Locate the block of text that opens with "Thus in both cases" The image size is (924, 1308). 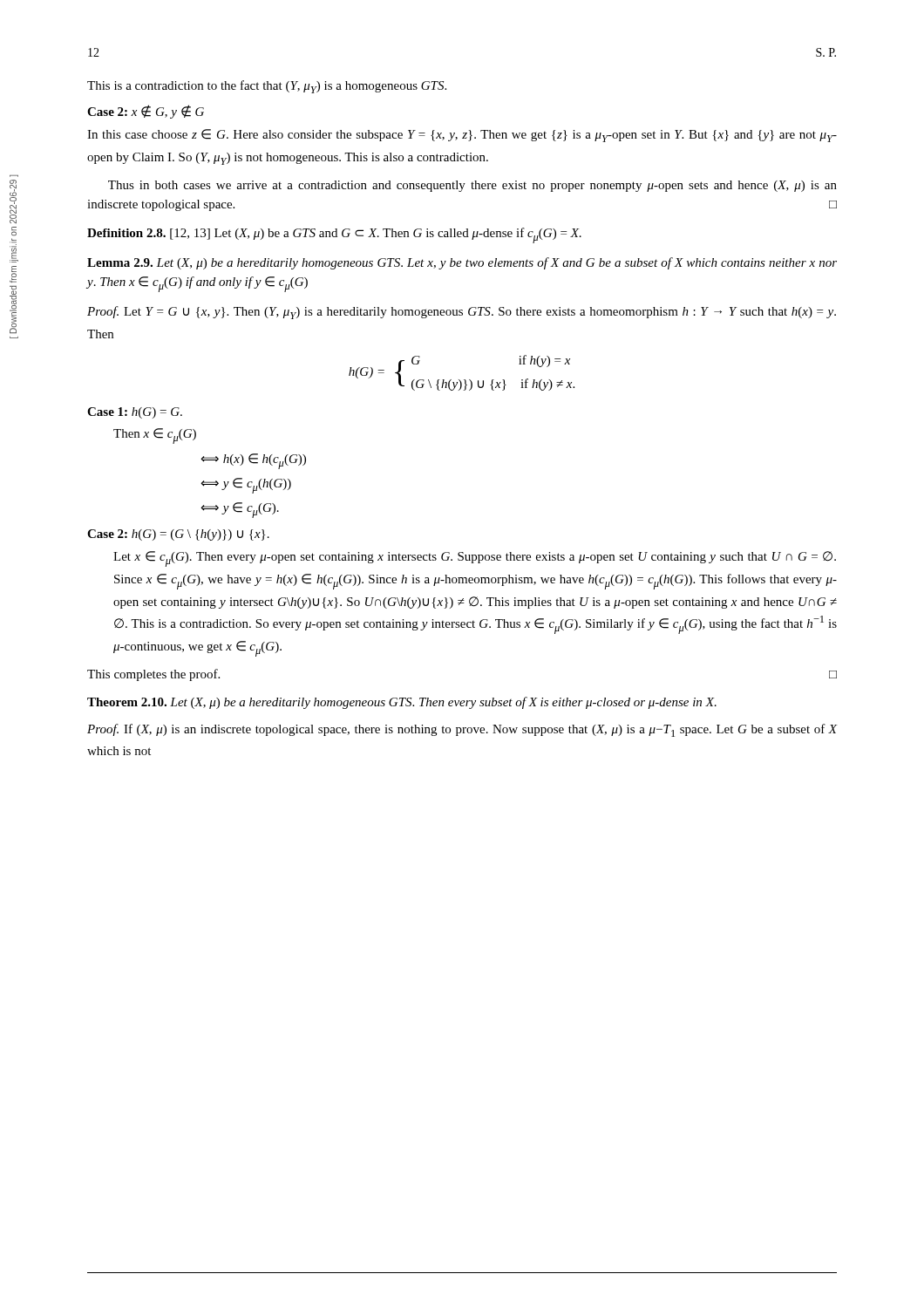[462, 196]
